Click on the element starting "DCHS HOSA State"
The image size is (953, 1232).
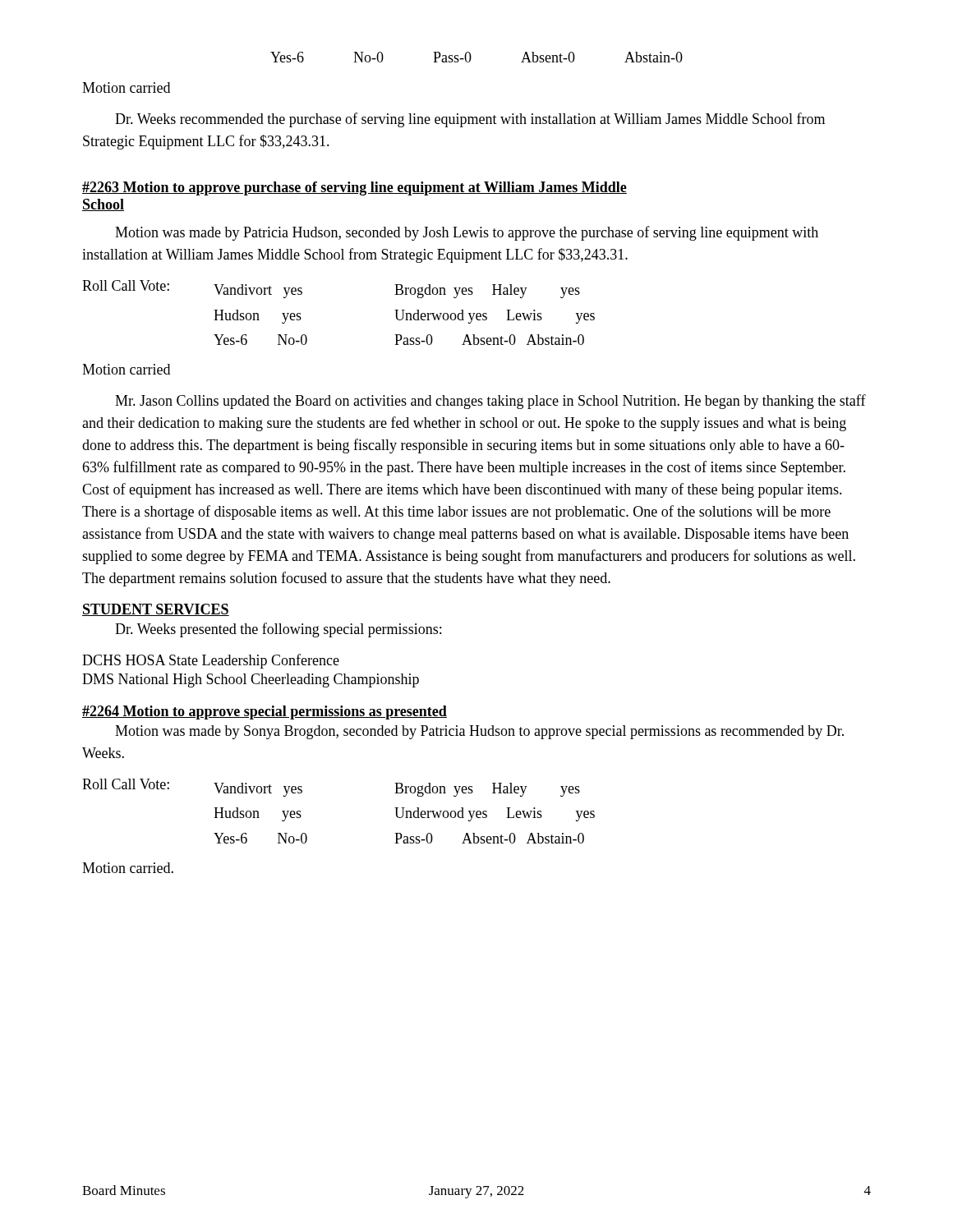click(x=211, y=660)
